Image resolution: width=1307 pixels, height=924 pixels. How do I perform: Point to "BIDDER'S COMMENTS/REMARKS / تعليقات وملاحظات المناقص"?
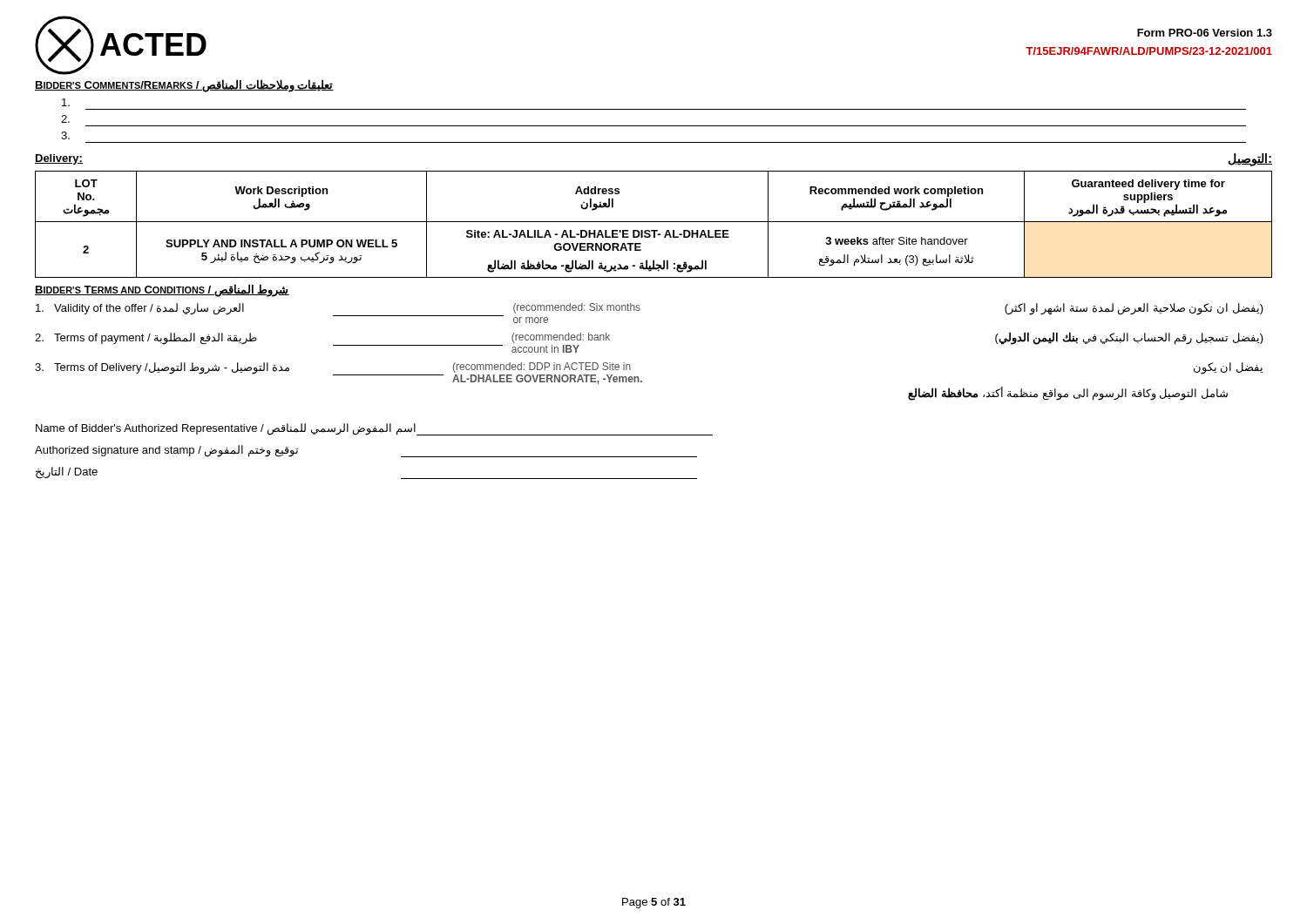pyautogui.click(x=184, y=85)
